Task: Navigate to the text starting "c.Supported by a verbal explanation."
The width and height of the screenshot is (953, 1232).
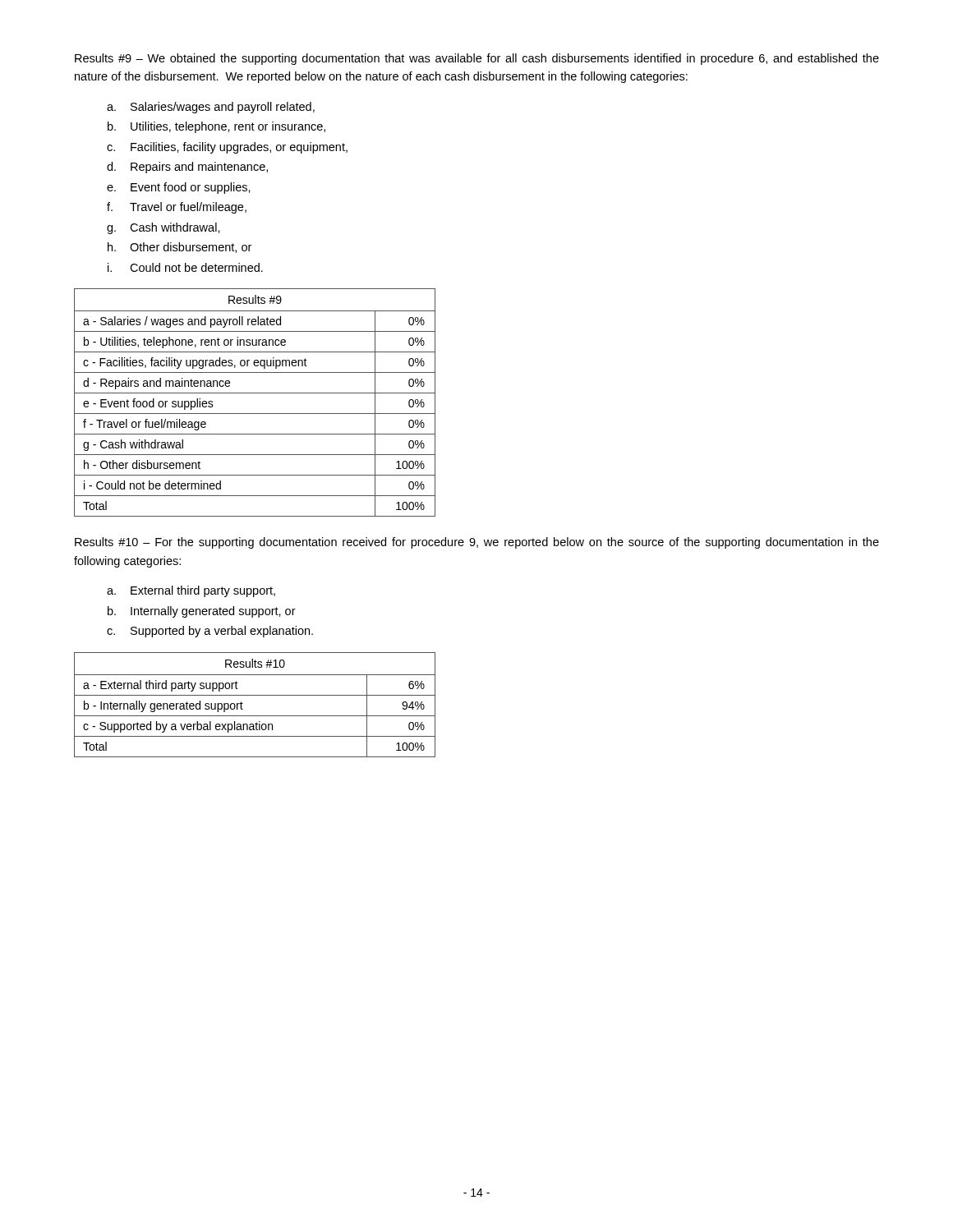Action: coord(210,631)
